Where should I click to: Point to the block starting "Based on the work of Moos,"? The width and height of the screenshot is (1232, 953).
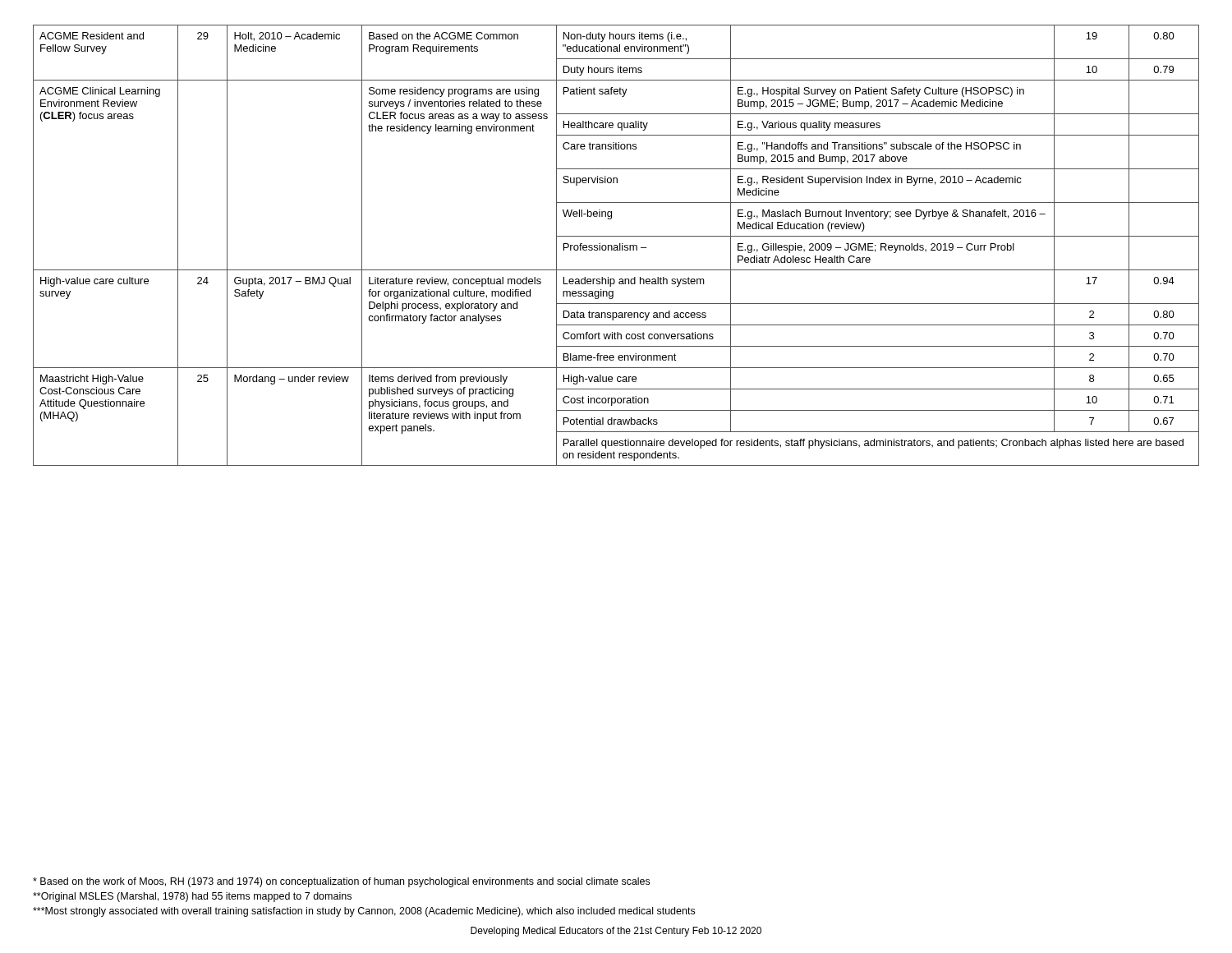(x=342, y=882)
